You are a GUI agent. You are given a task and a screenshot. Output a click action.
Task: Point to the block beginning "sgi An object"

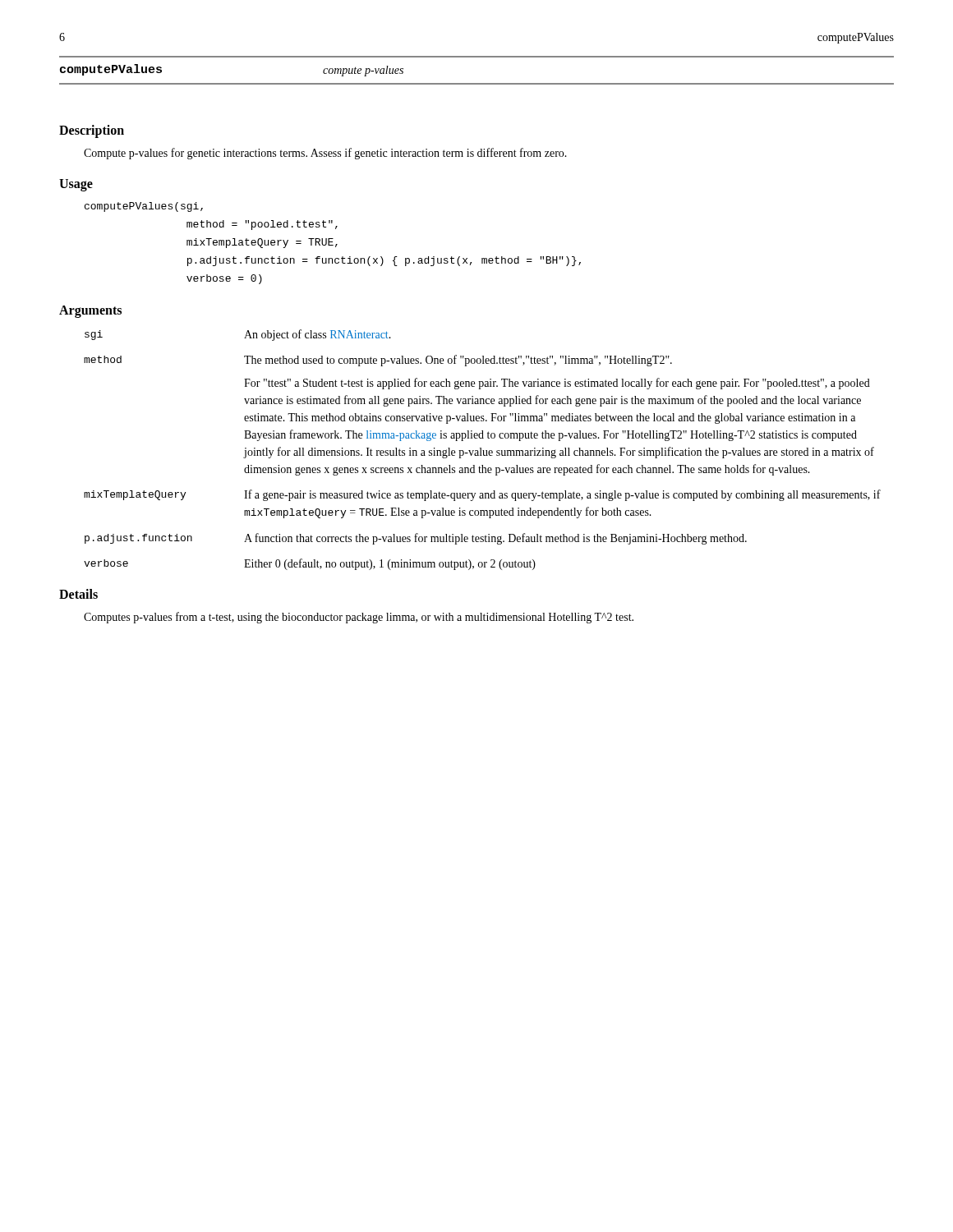tap(92, 336)
